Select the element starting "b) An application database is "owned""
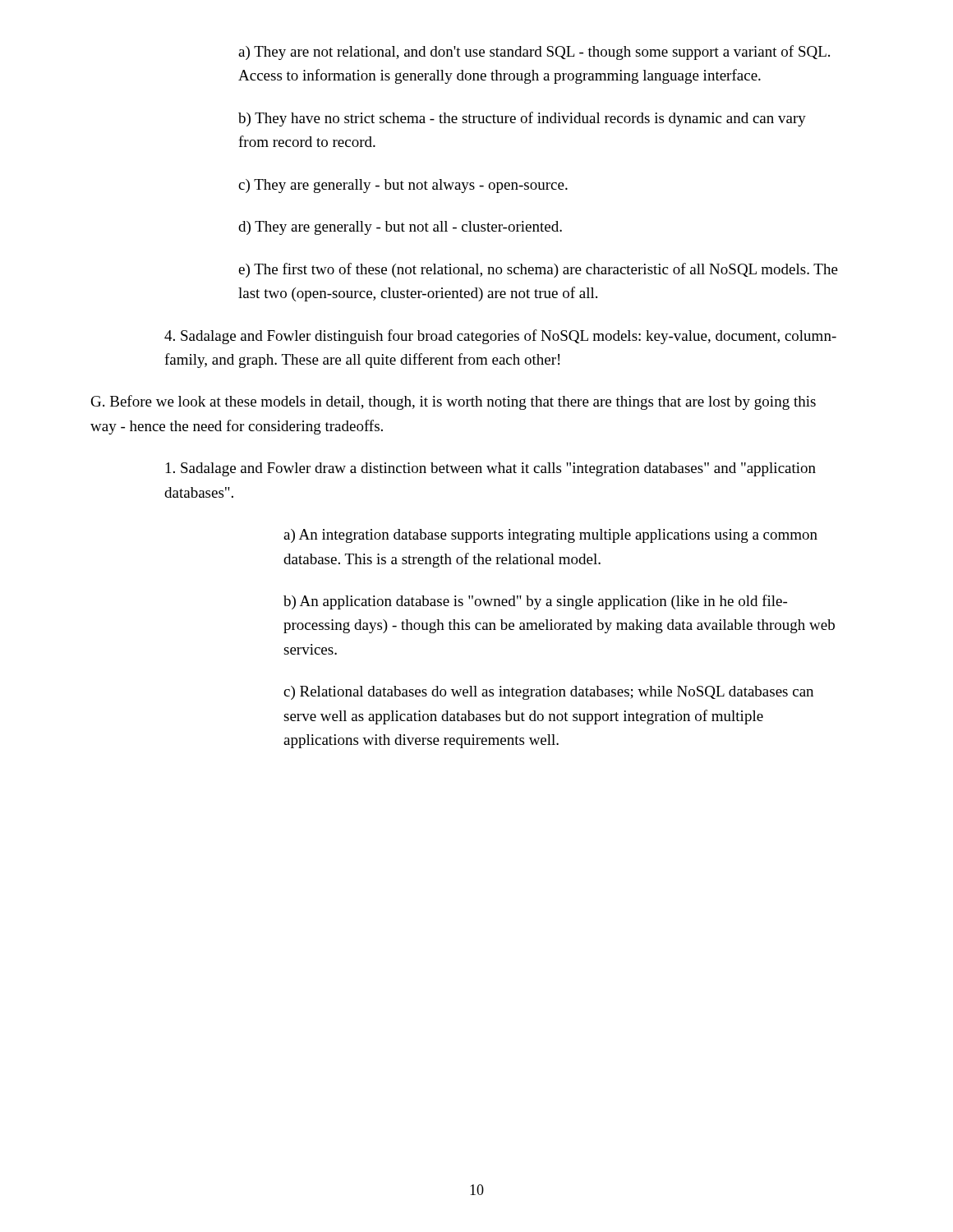The height and width of the screenshot is (1232, 953). tap(561, 625)
